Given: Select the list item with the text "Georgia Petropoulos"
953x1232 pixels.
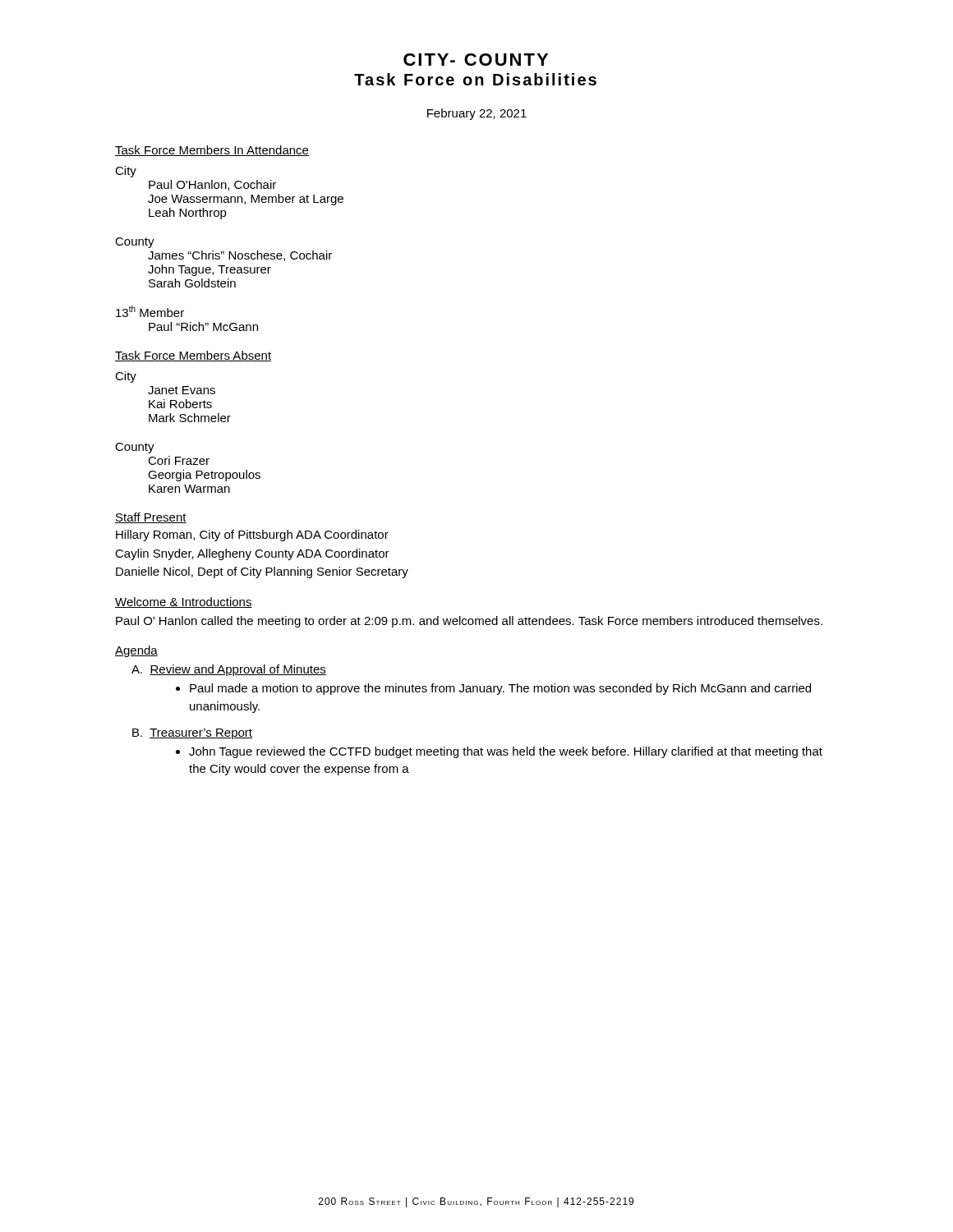Looking at the screenshot, I should pos(204,474).
